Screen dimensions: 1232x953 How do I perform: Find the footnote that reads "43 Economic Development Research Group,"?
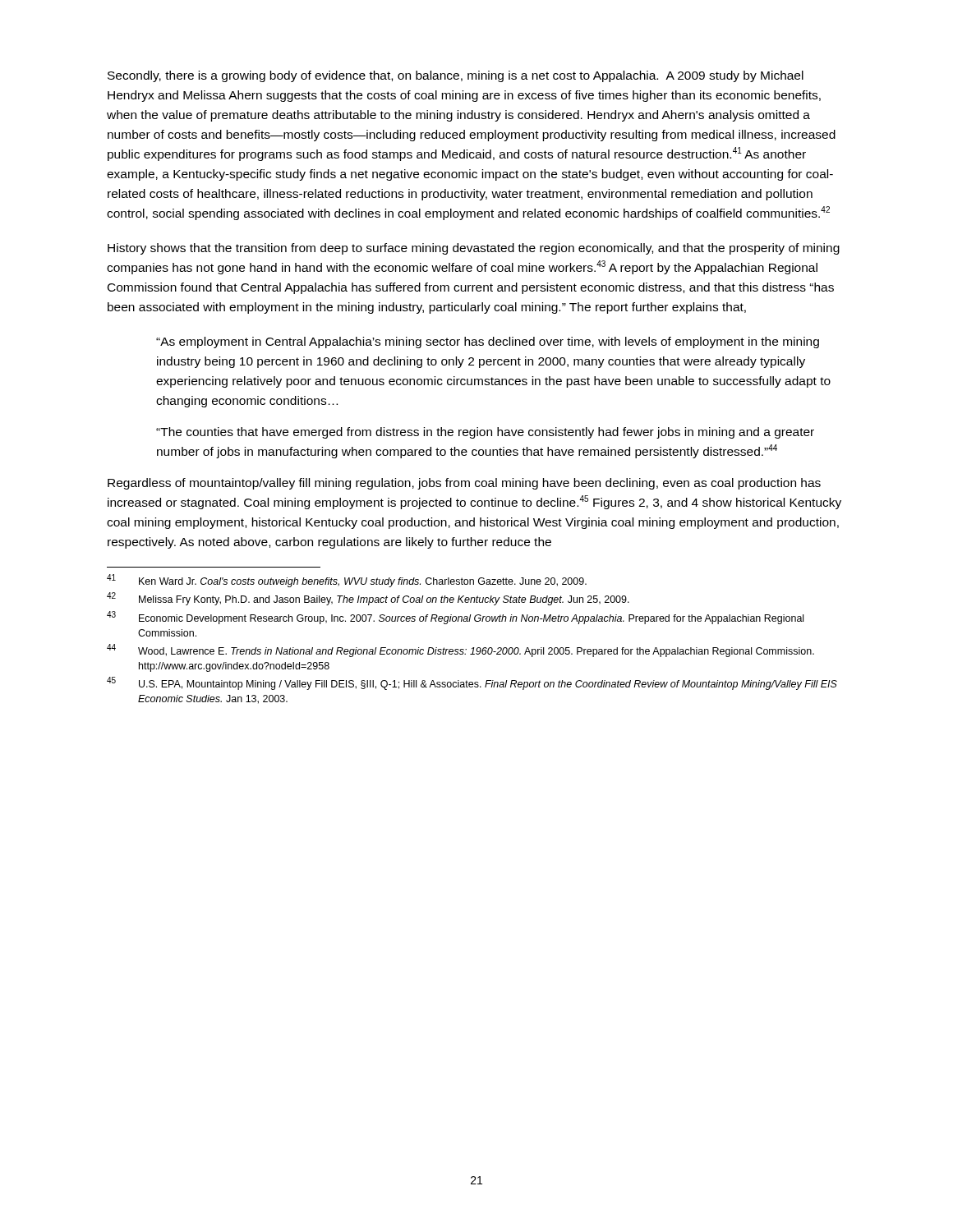point(476,626)
